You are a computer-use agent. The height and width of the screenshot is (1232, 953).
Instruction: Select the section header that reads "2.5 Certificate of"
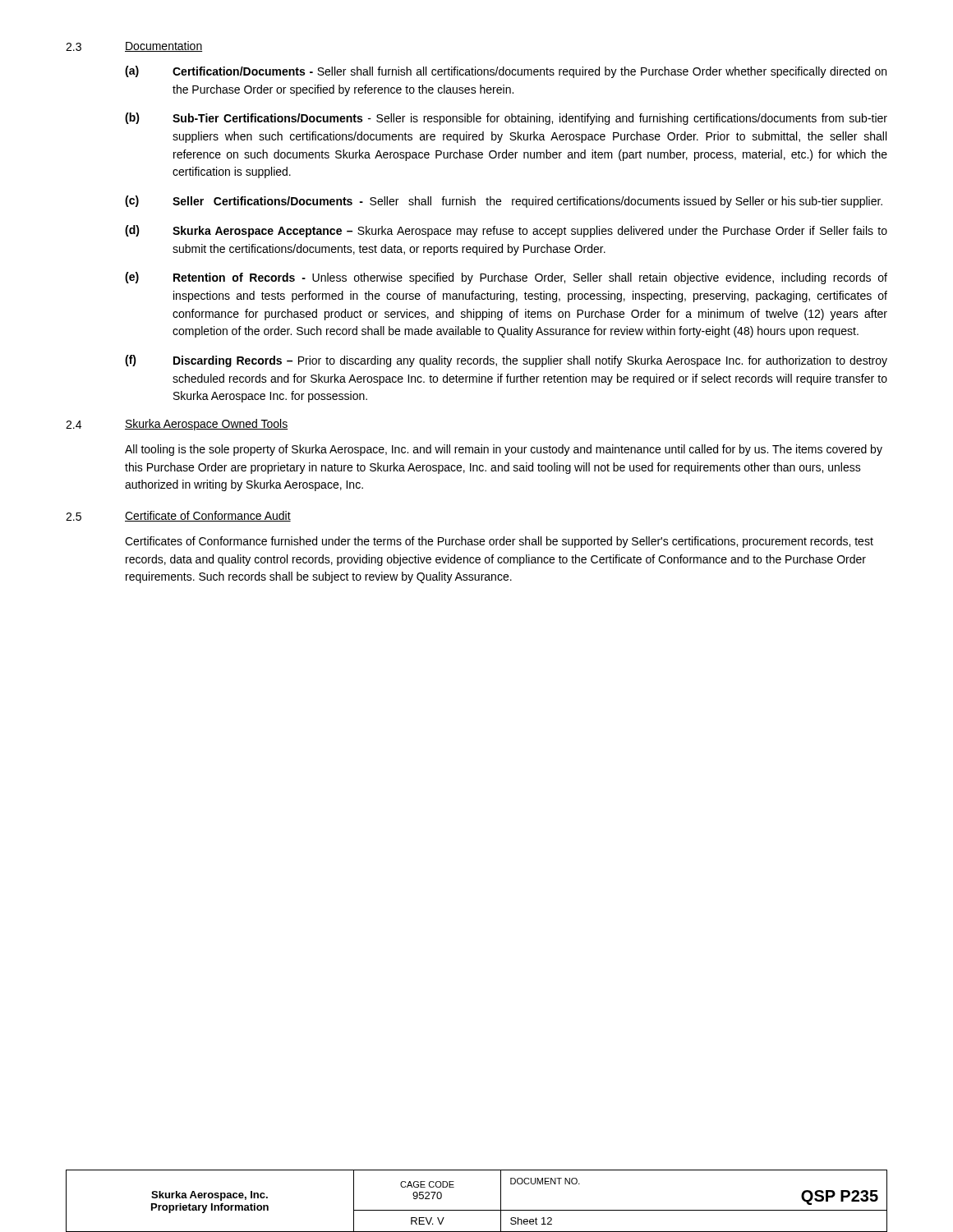click(x=178, y=516)
